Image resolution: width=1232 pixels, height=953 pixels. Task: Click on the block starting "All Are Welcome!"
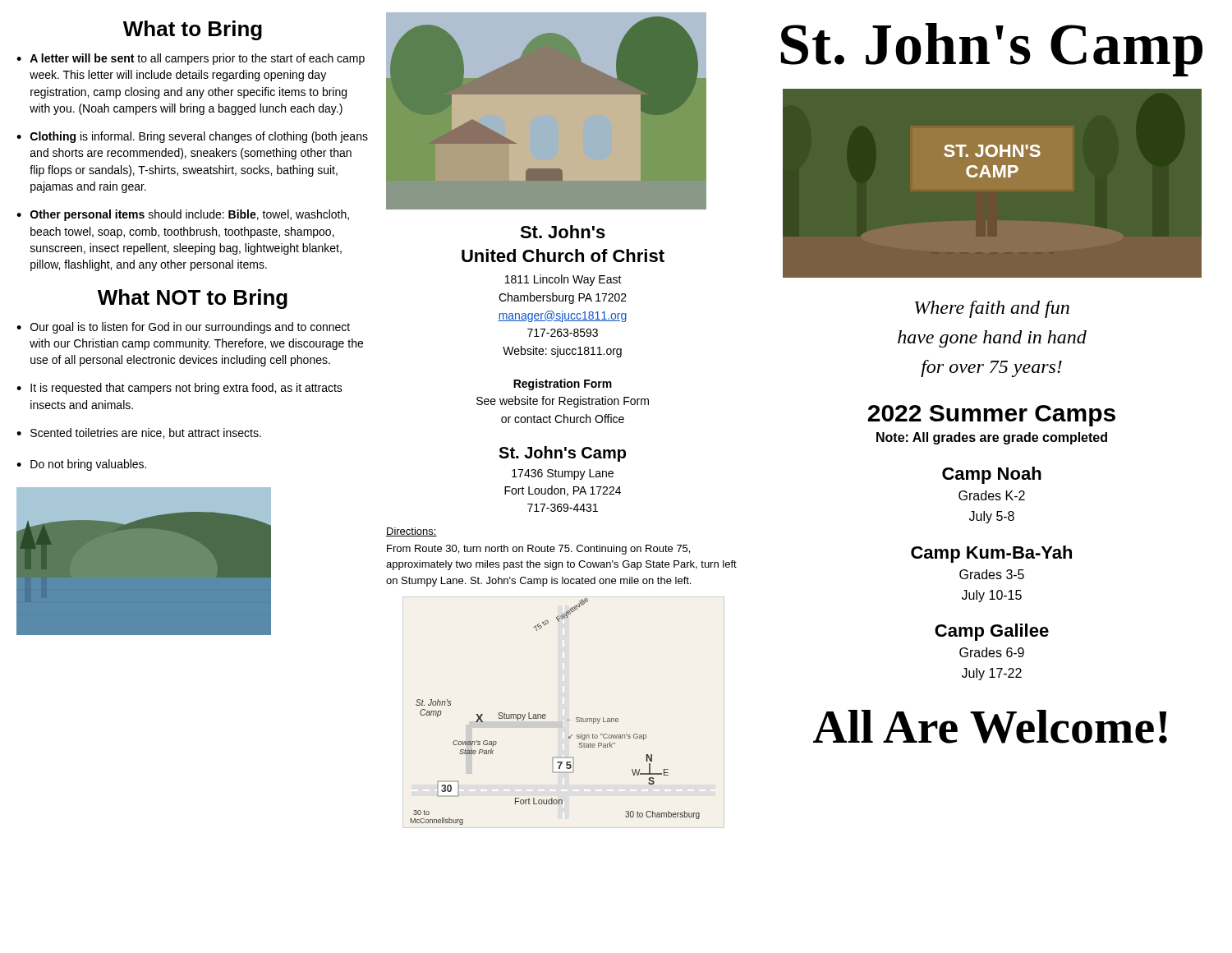[x=992, y=727]
